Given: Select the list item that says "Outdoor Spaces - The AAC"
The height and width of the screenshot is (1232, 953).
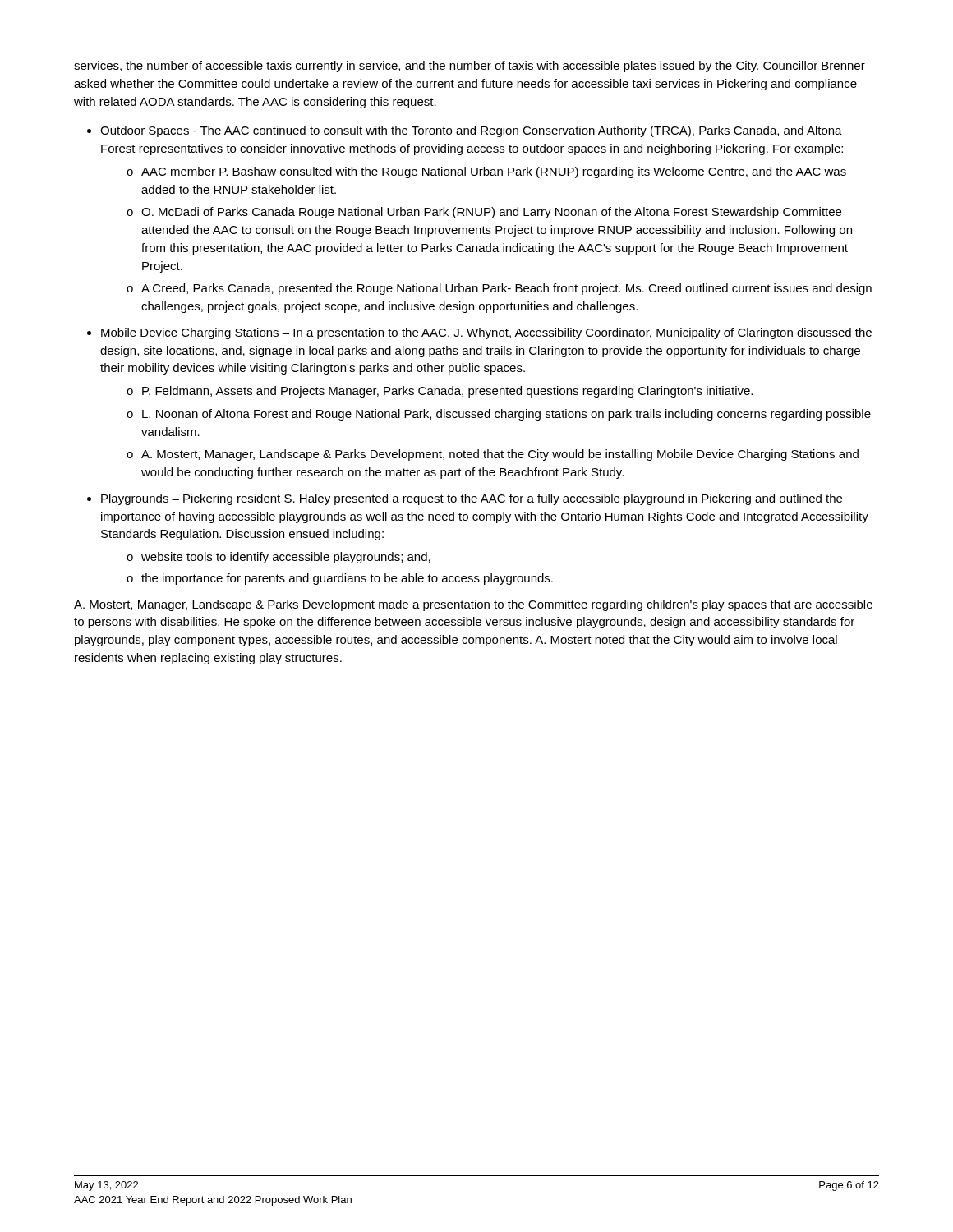Looking at the screenshot, I should click(490, 219).
